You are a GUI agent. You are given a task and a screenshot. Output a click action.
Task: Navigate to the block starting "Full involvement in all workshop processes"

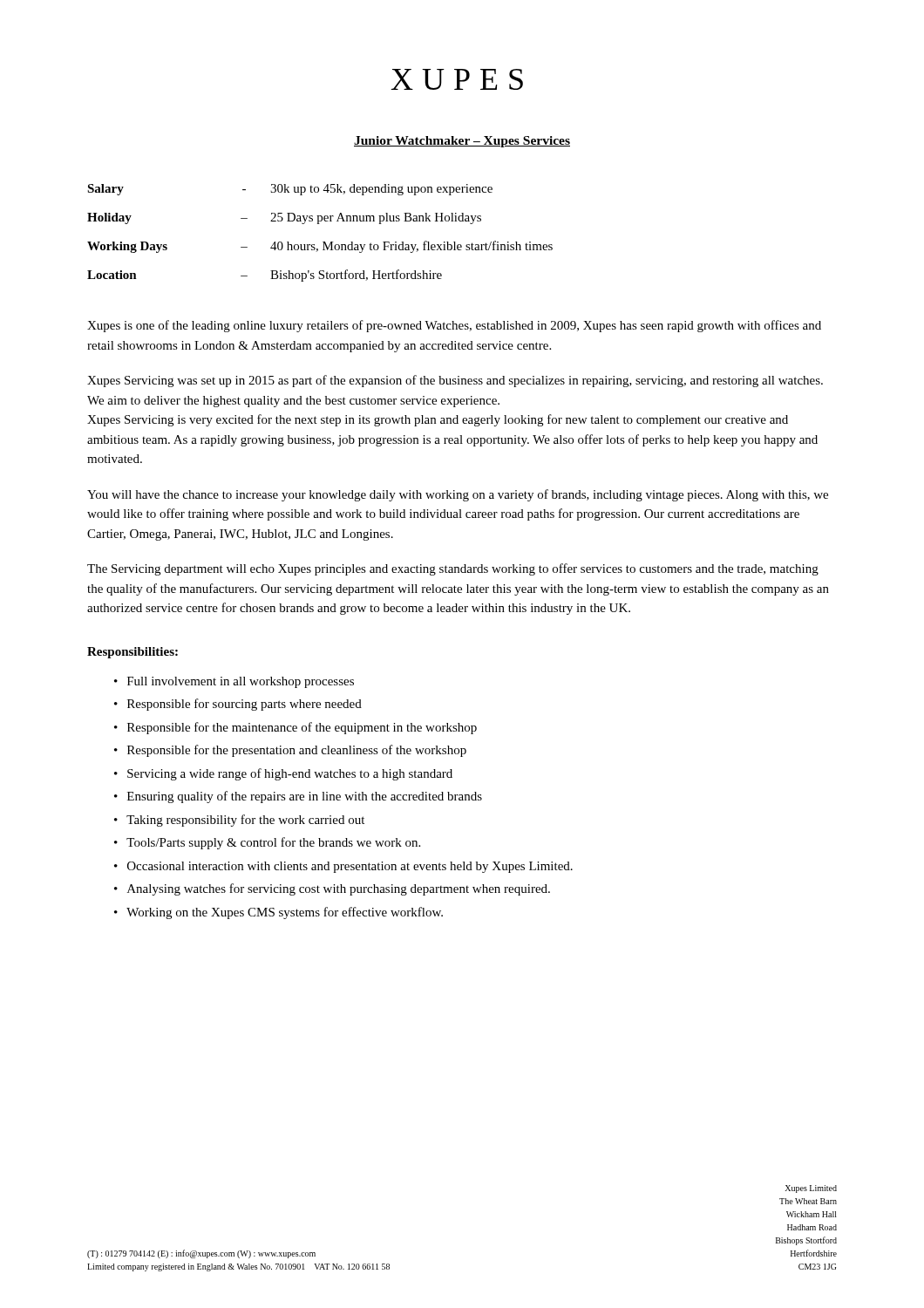point(241,682)
